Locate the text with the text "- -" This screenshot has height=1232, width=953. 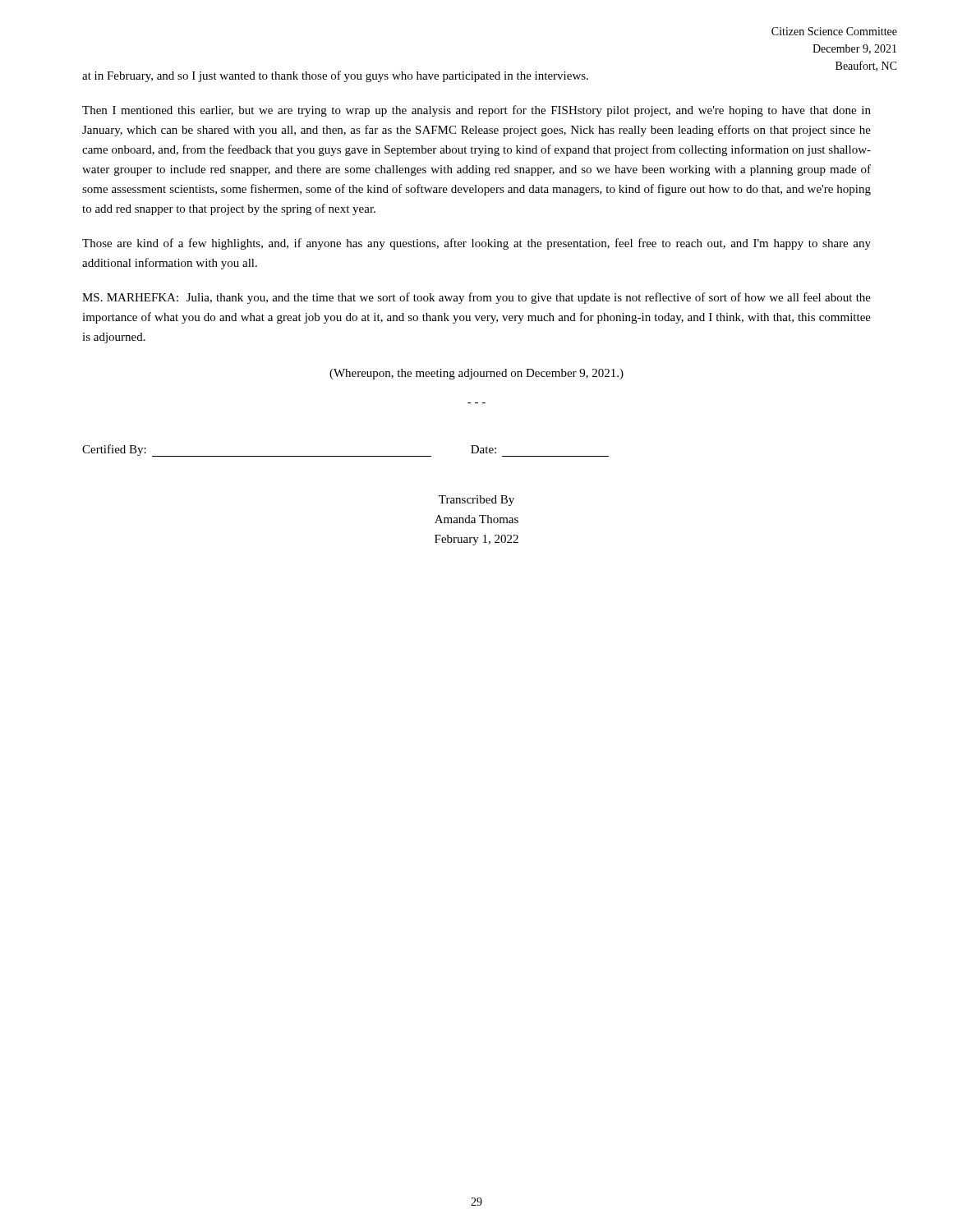[x=476, y=402]
